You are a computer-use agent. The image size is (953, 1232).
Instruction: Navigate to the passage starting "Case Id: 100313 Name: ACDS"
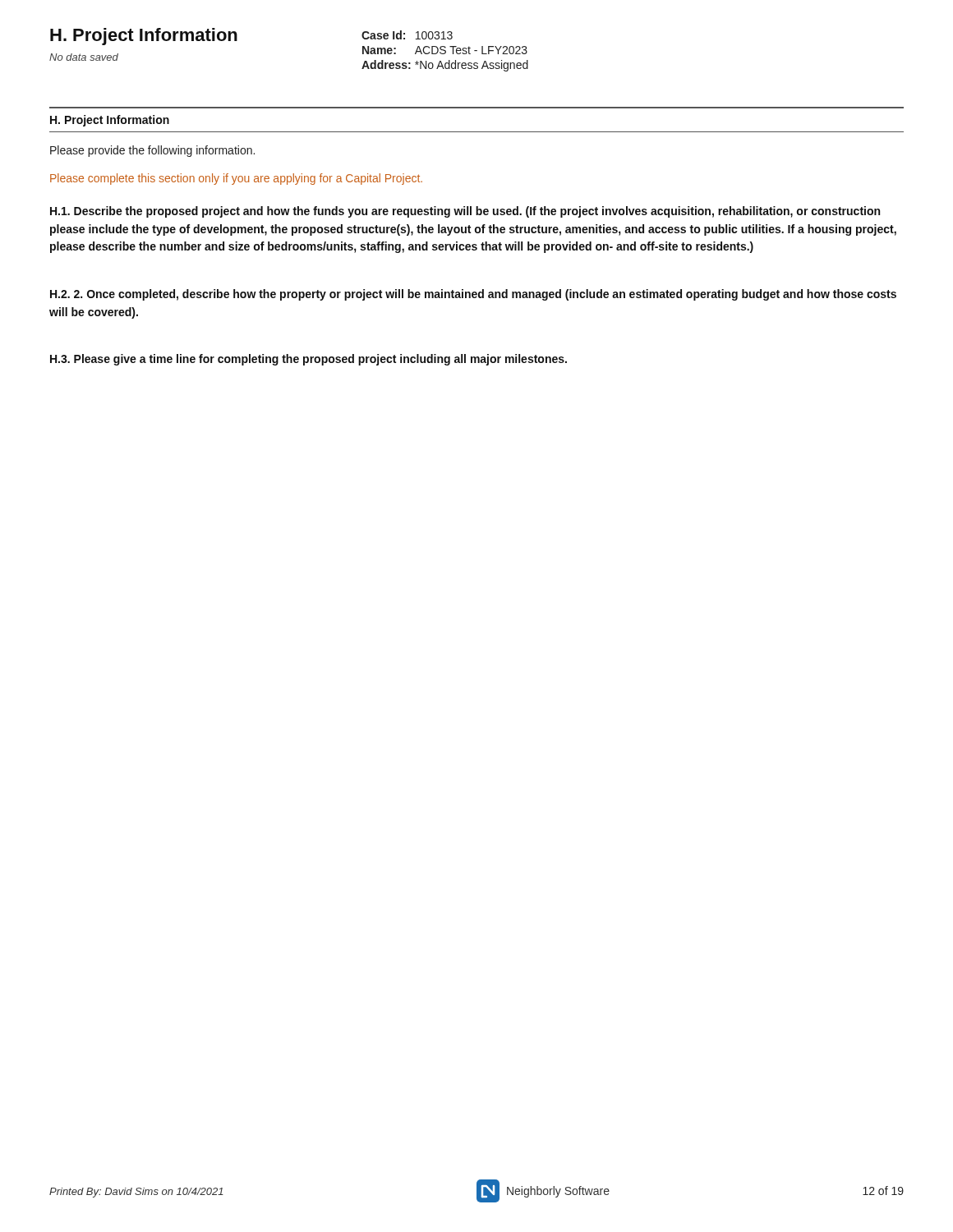(x=447, y=50)
